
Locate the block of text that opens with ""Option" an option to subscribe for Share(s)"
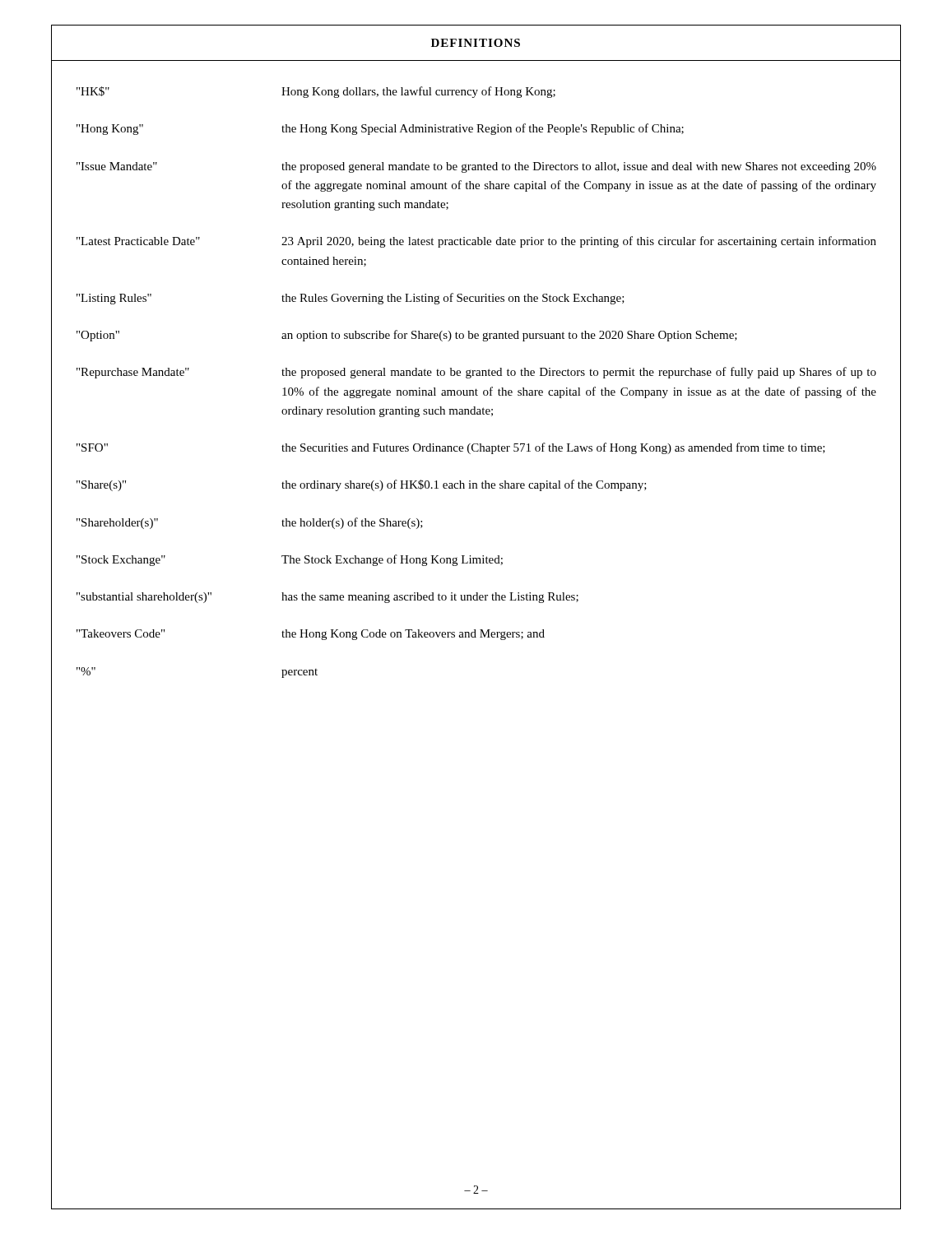(x=476, y=335)
